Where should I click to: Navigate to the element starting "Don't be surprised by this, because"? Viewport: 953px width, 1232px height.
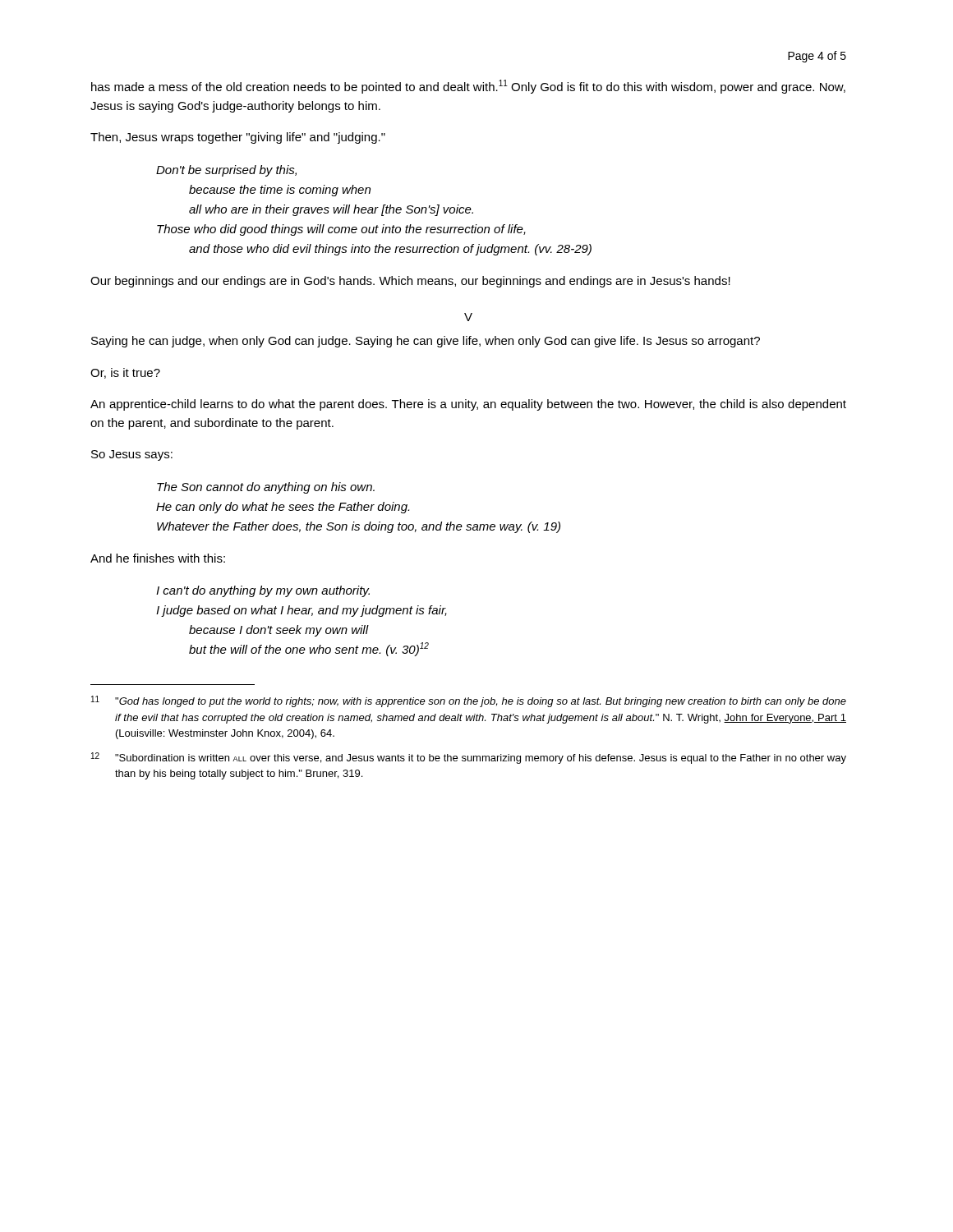point(226,171)
